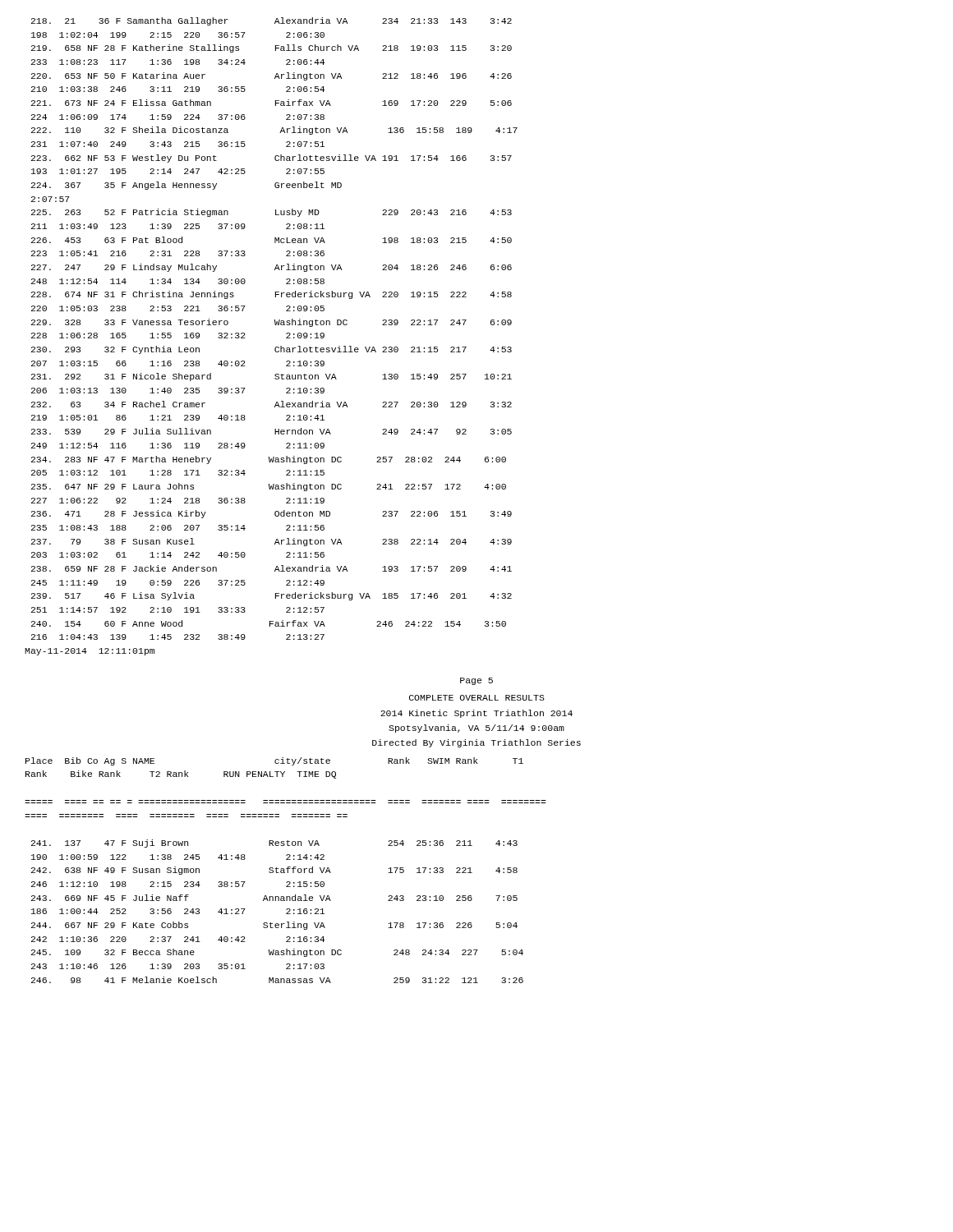This screenshot has width=953, height=1232.
Task: Locate the table with the text "21 36 F Samantha"
Action: 476,343
